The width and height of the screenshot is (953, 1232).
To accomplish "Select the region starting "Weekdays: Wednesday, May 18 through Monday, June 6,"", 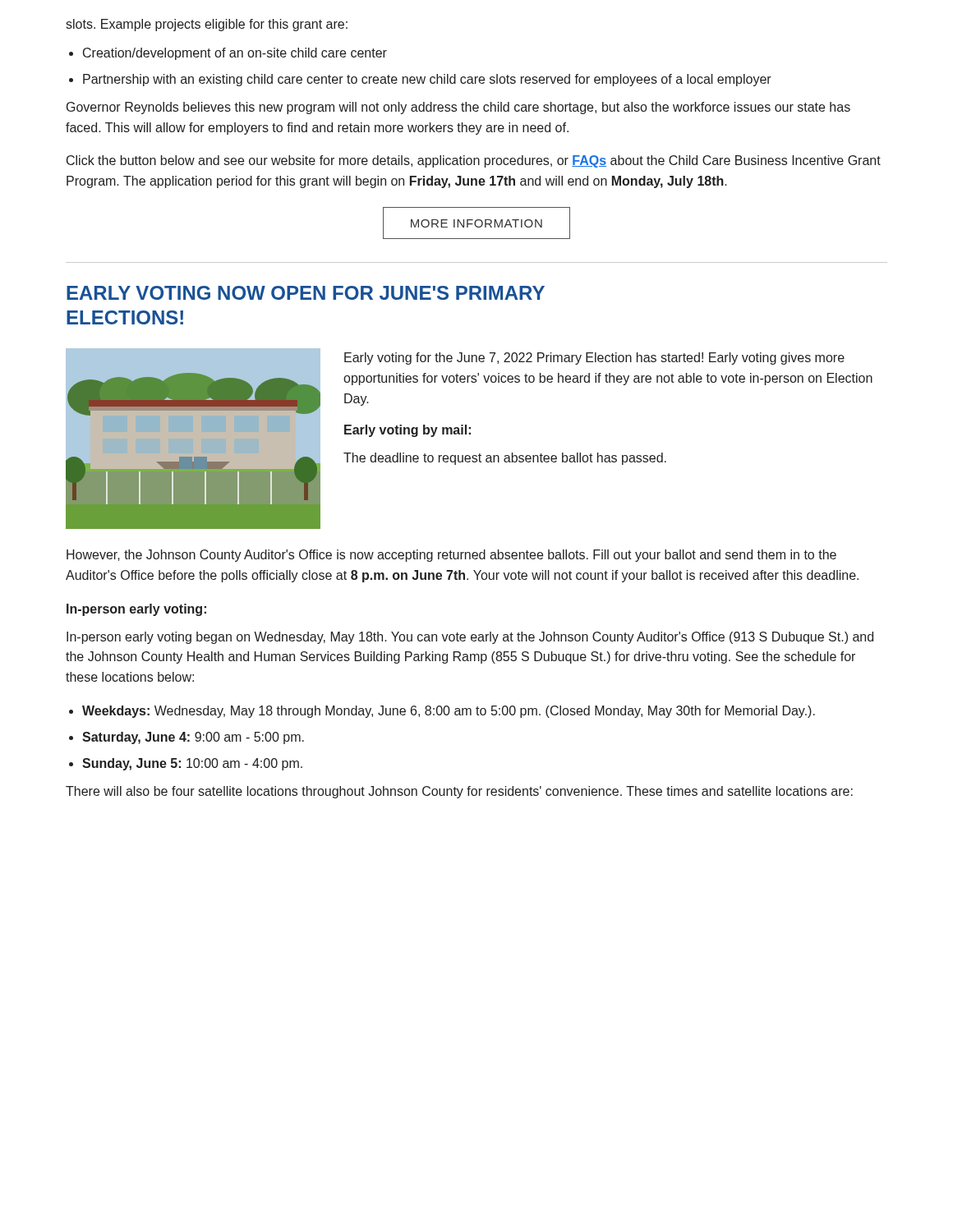I will (x=449, y=711).
